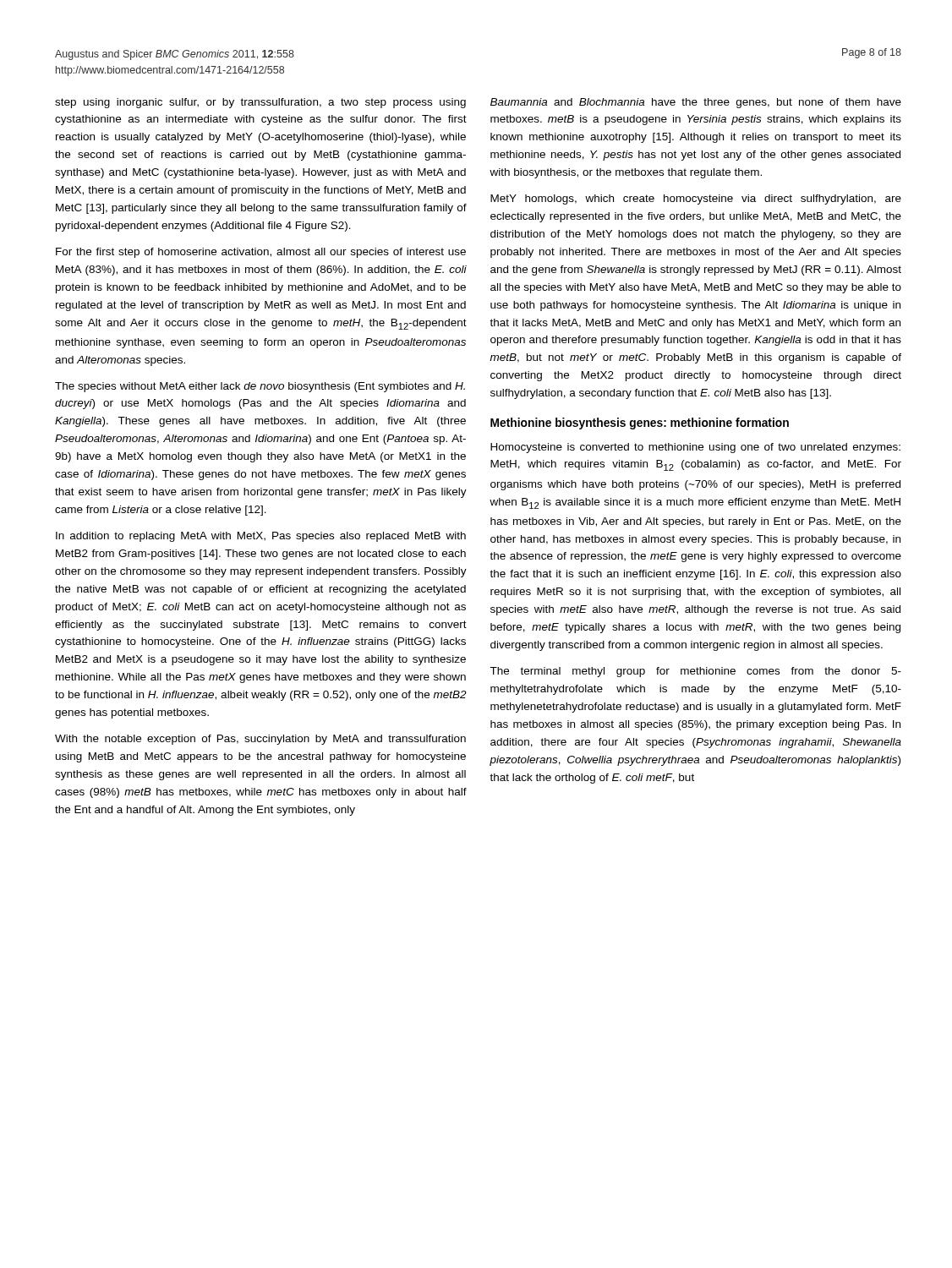
Task: Locate the text block with the text "Homocysteine is converted"
Action: tap(696, 545)
